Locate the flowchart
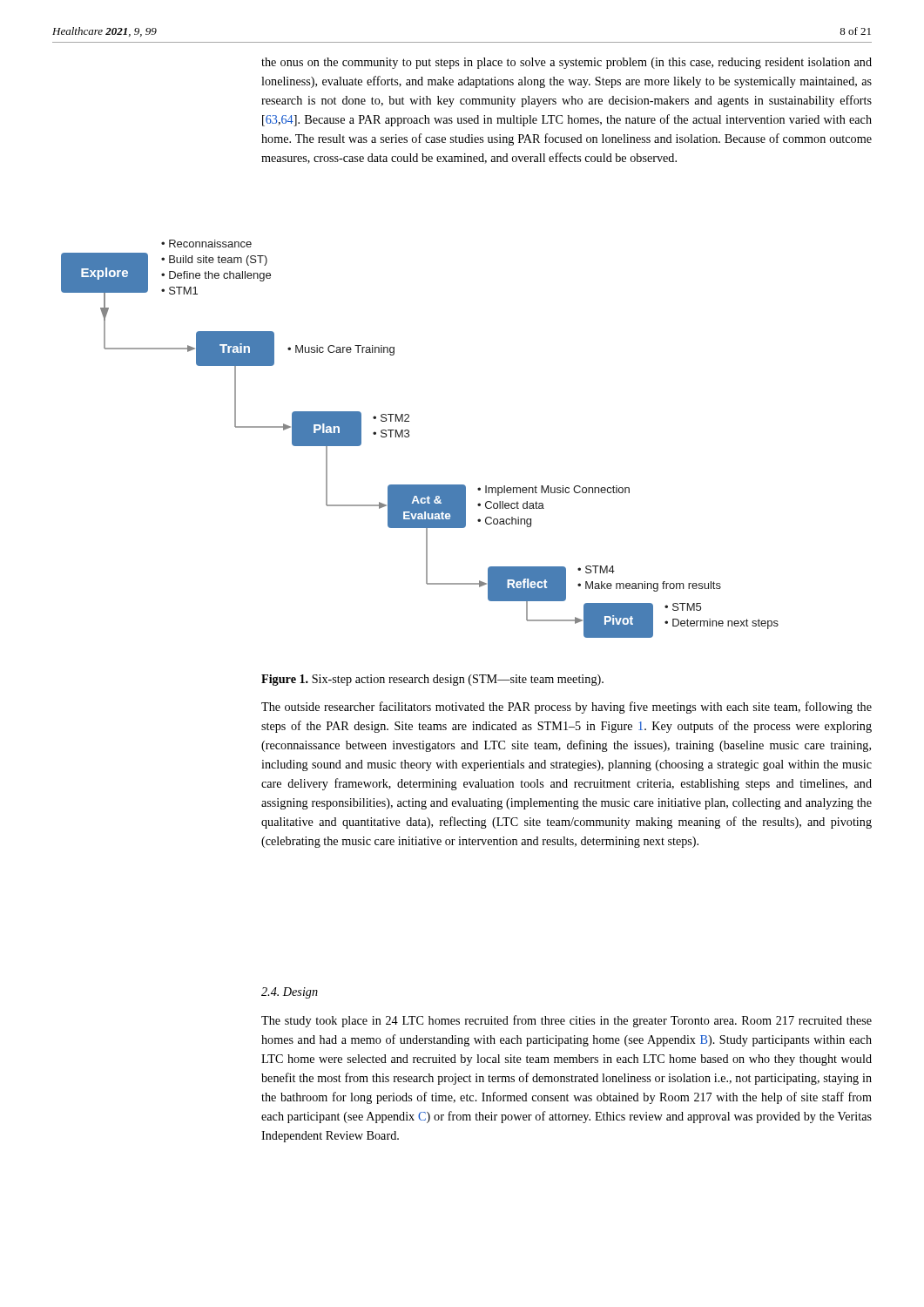The image size is (924, 1307). (462, 436)
